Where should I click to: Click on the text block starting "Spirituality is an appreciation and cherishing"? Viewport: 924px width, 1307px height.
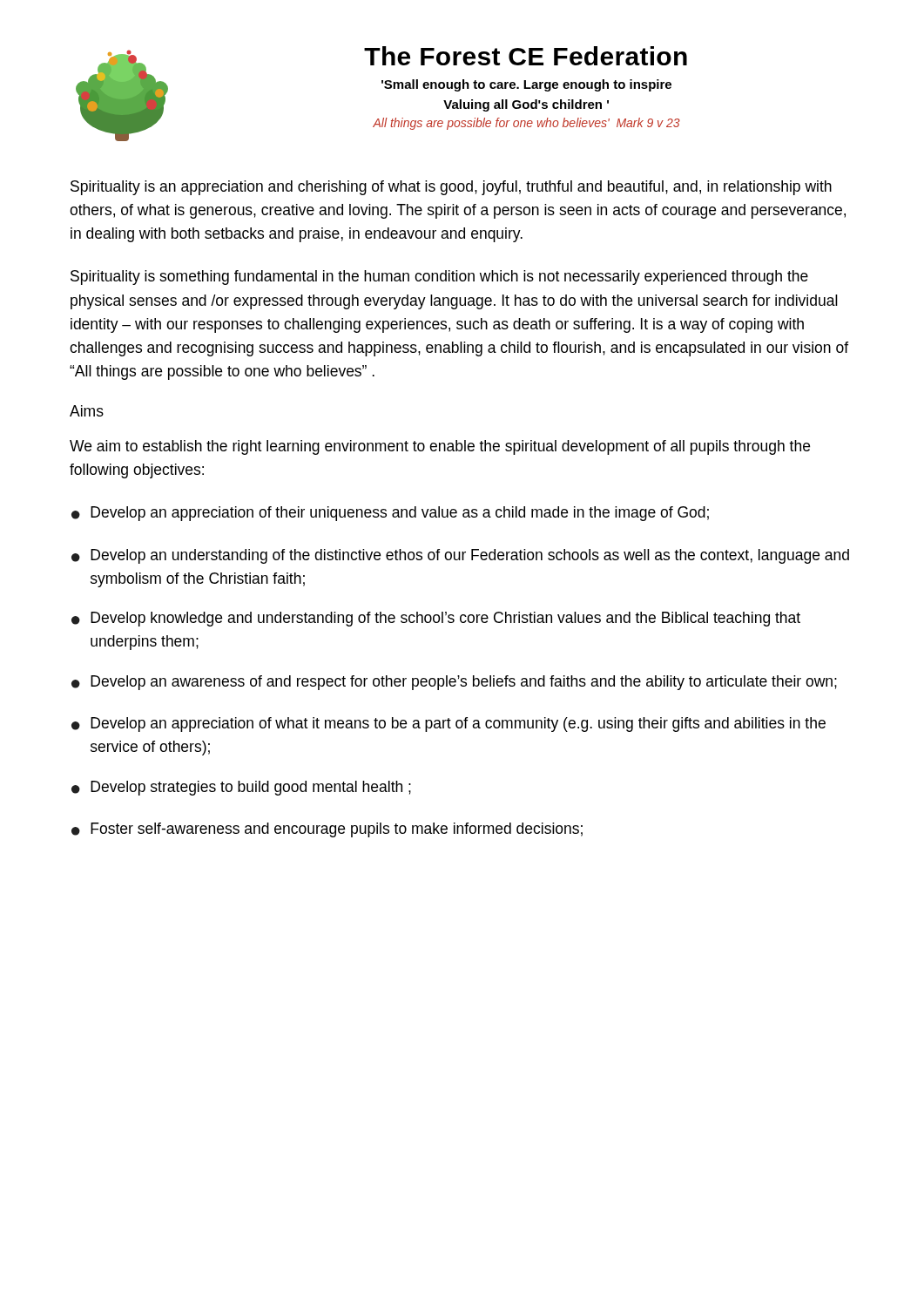point(458,210)
